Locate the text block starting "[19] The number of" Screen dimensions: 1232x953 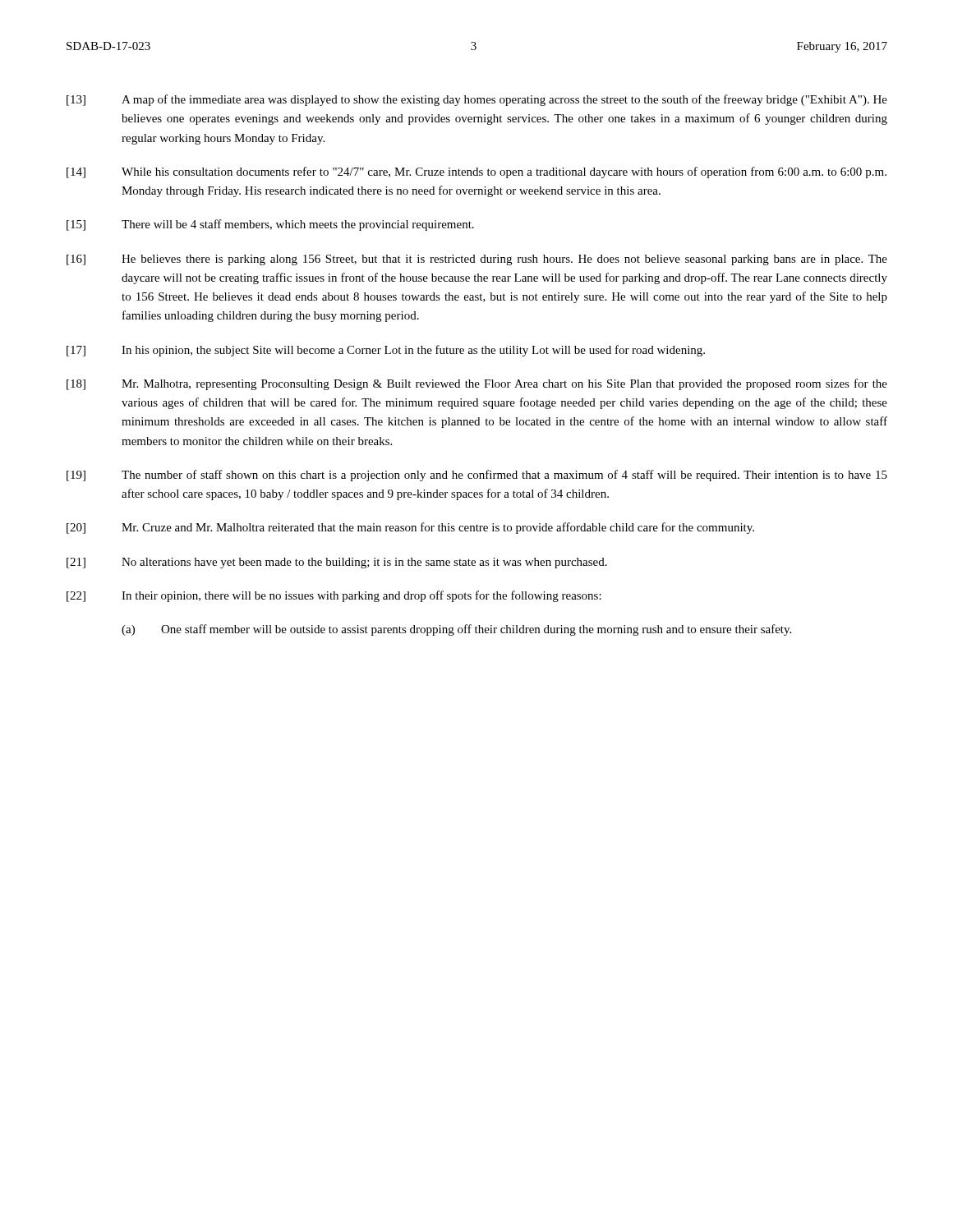tap(476, 485)
